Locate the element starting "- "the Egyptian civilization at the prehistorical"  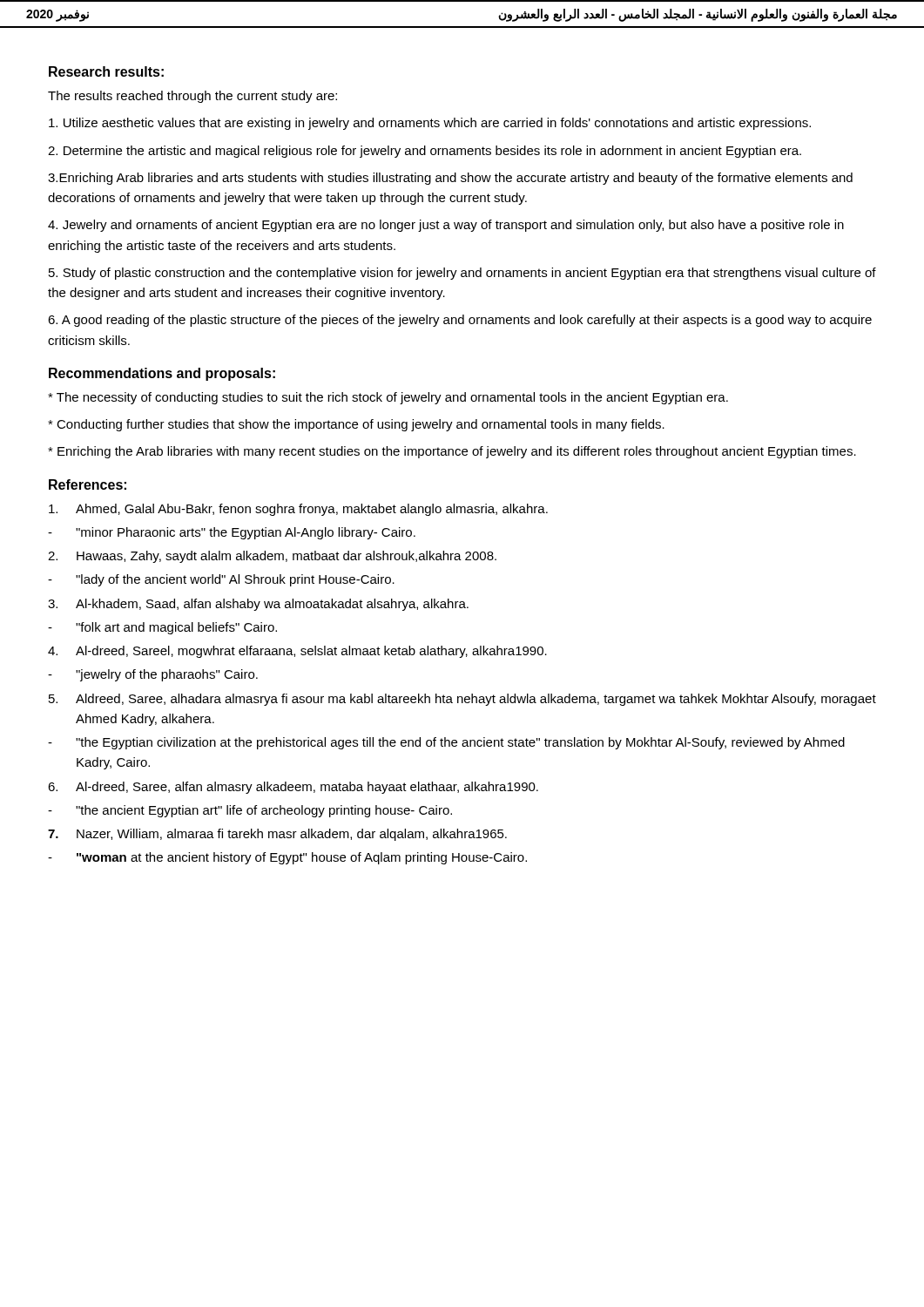pos(462,752)
